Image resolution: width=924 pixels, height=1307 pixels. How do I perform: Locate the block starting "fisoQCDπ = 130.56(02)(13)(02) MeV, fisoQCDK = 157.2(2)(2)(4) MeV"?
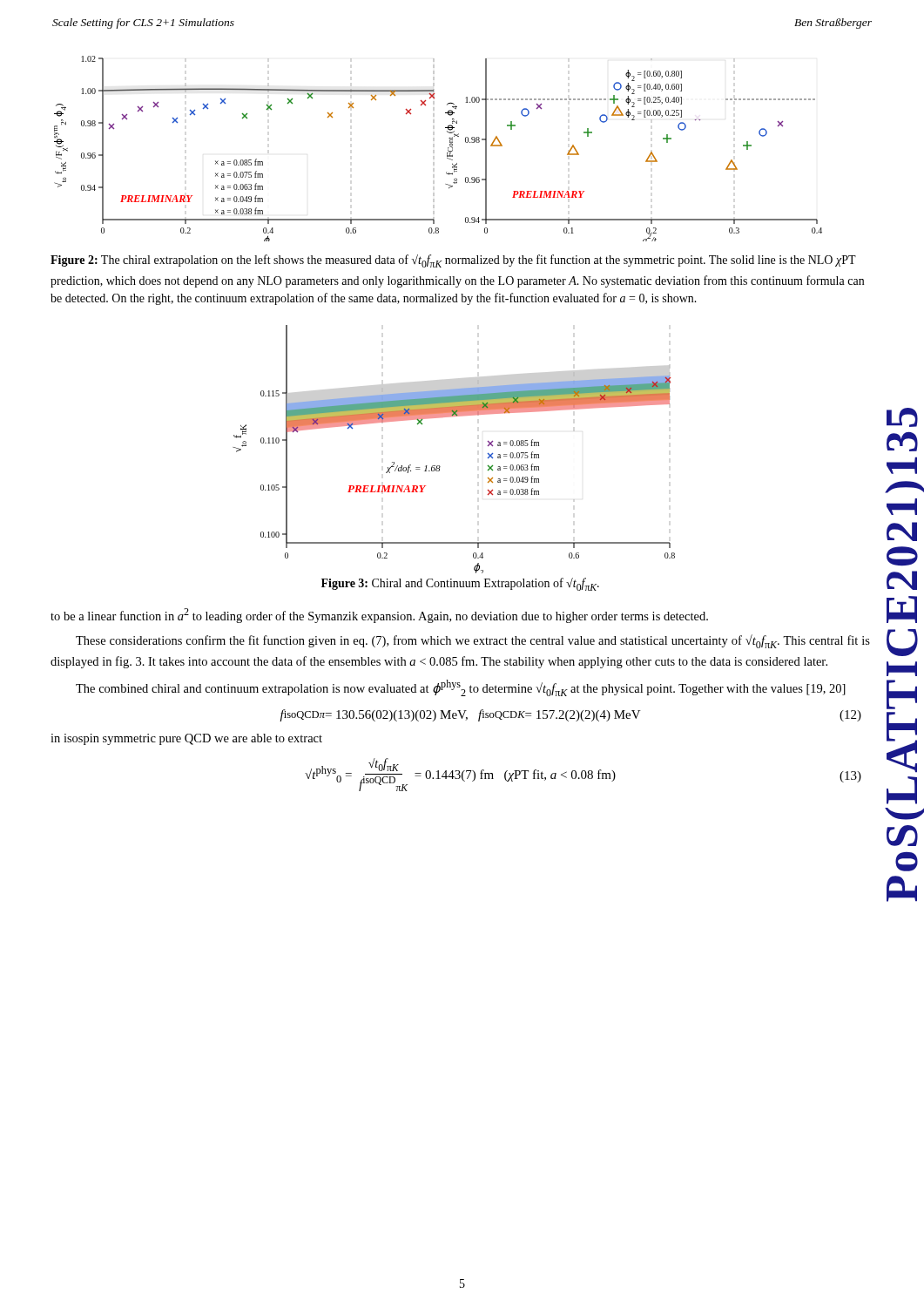point(571,715)
